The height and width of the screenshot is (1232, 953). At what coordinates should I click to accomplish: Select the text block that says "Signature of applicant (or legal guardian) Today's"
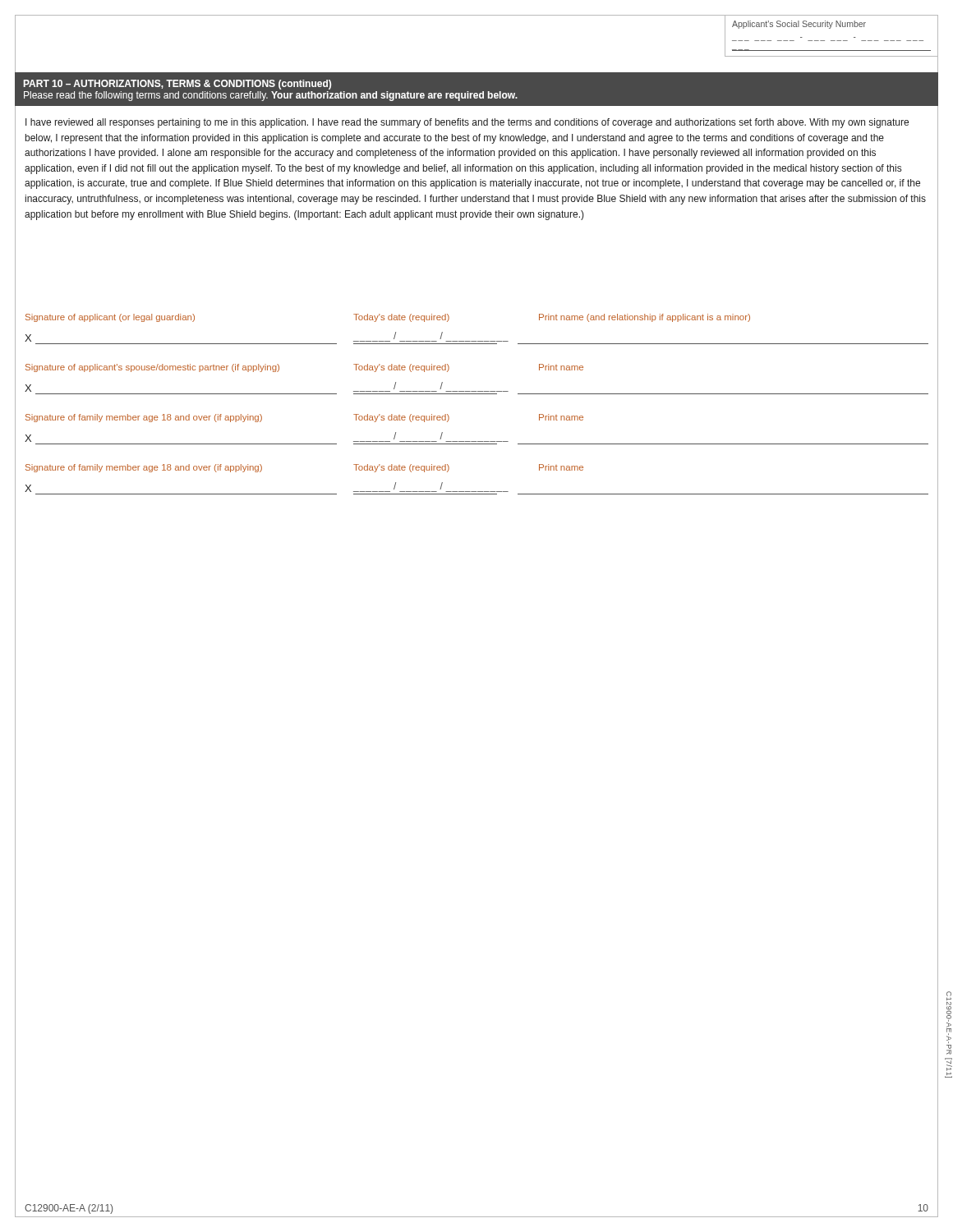point(388,318)
